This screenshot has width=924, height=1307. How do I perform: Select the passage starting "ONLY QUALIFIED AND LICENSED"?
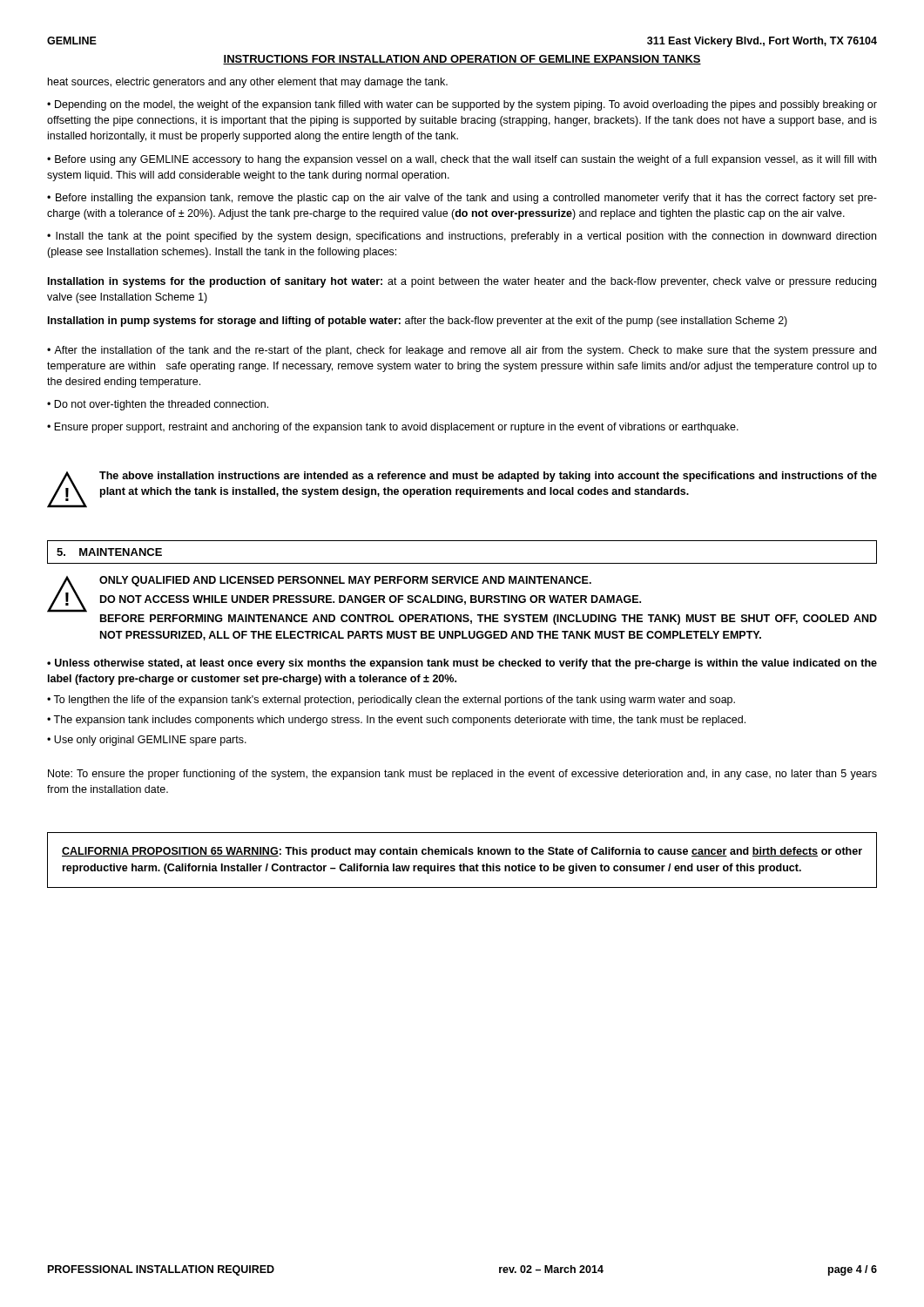pos(488,608)
